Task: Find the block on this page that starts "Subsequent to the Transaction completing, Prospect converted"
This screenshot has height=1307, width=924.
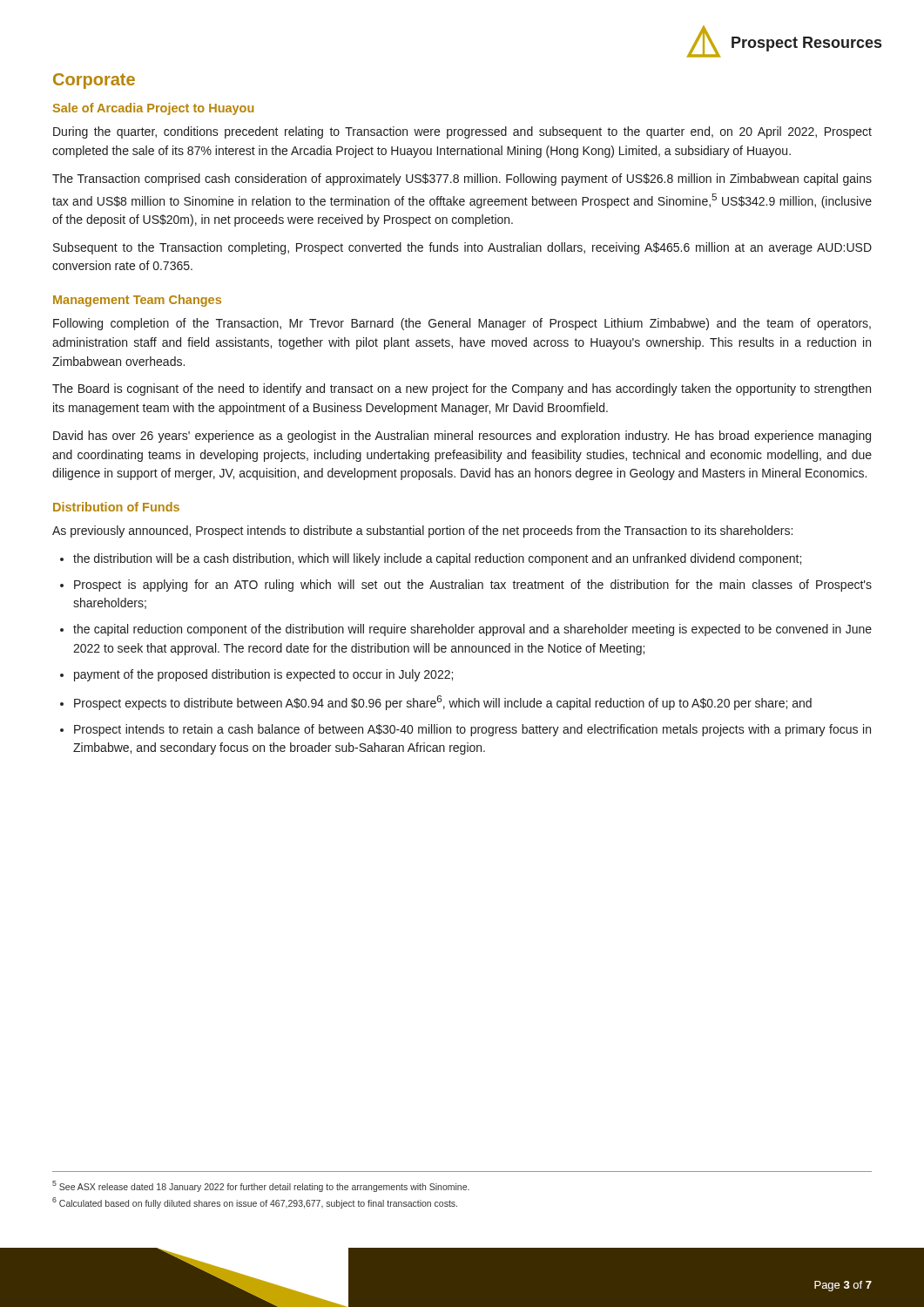Action: tap(462, 257)
